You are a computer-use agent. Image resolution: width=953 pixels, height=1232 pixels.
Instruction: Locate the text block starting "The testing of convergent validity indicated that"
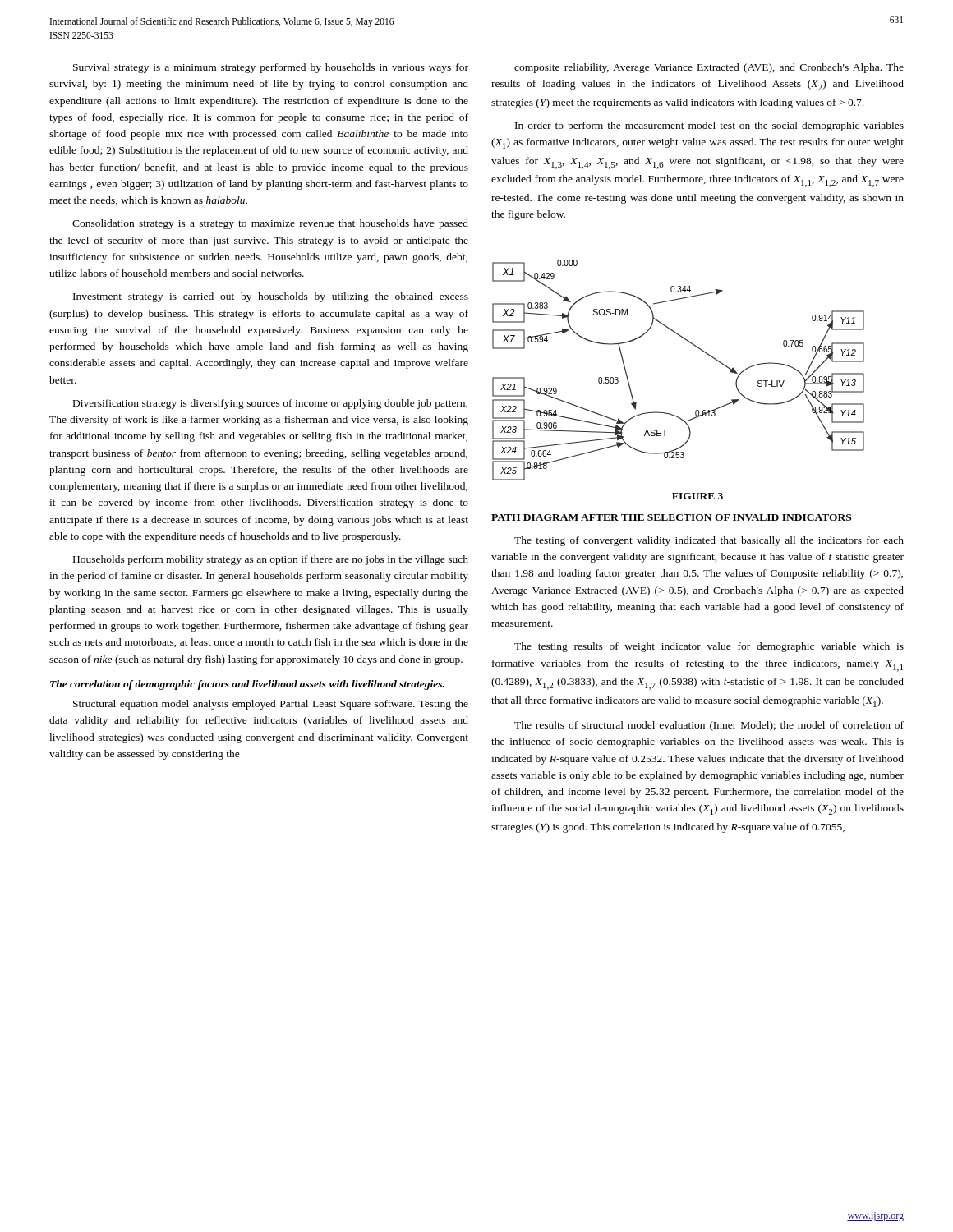tap(698, 582)
